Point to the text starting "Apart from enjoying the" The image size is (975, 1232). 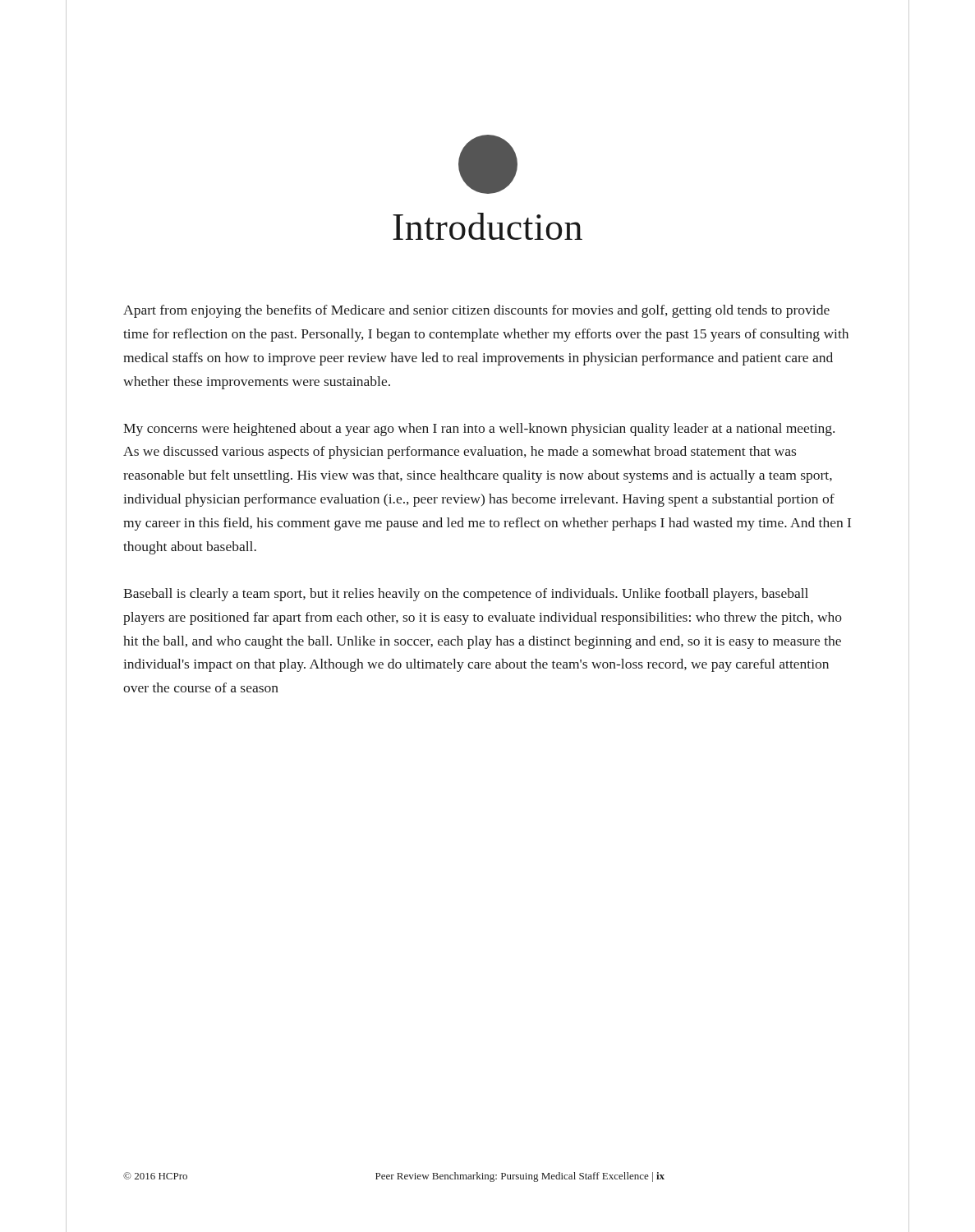point(486,345)
